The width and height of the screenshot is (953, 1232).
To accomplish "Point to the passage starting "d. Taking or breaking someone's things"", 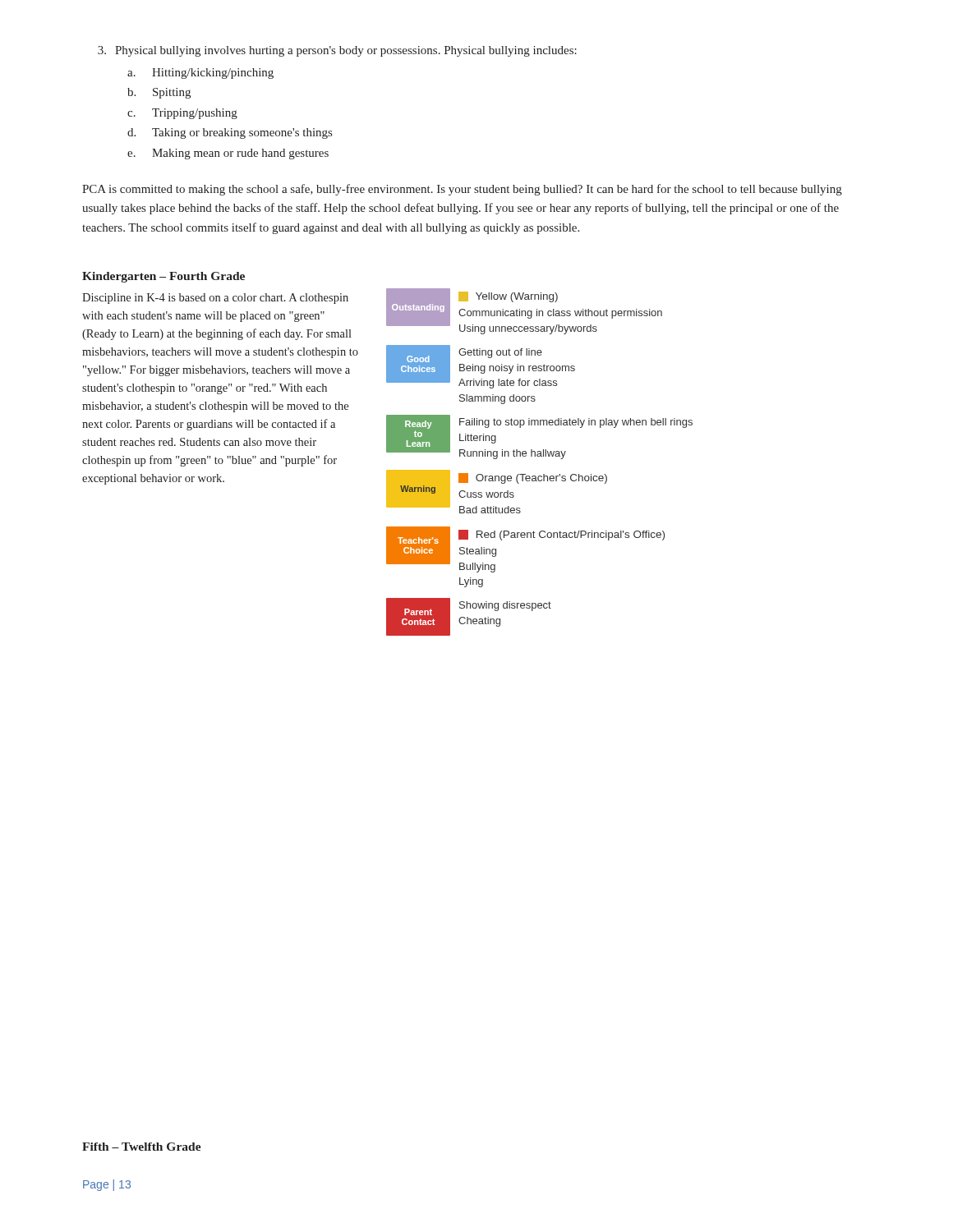I will pos(207,132).
